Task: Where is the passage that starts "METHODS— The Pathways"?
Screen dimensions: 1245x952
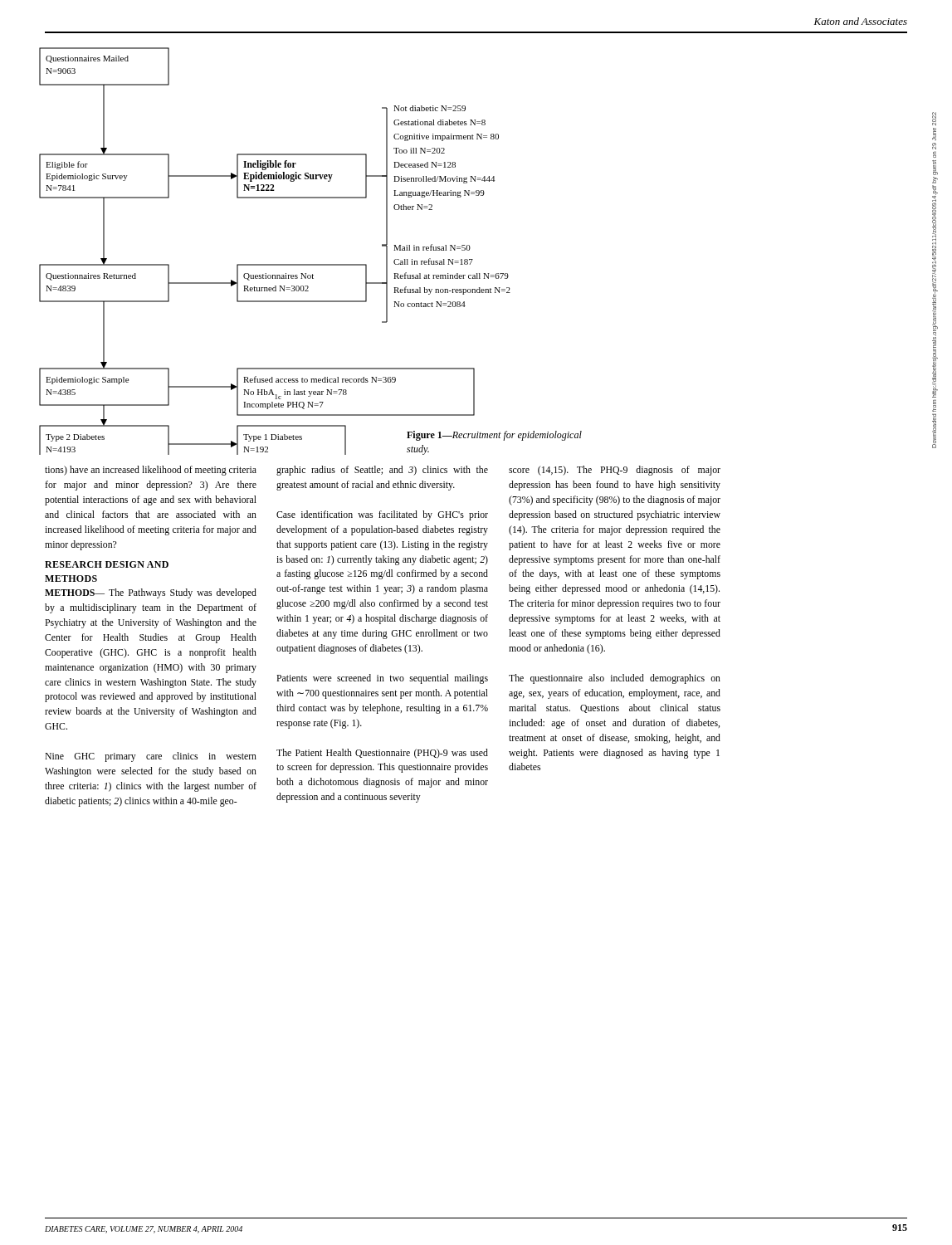Action: [151, 697]
